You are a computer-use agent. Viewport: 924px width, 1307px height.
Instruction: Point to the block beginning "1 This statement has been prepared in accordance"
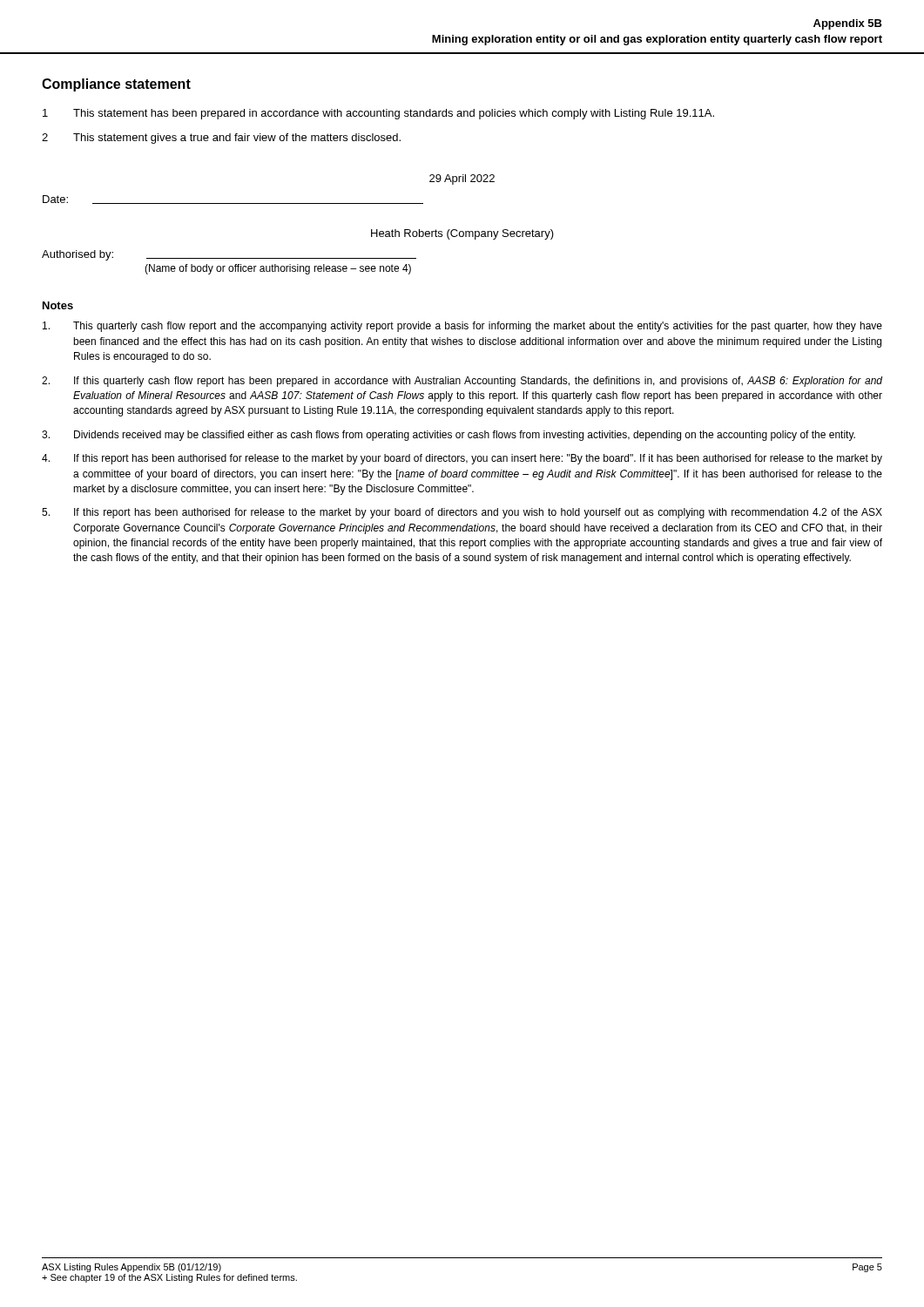(462, 113)
